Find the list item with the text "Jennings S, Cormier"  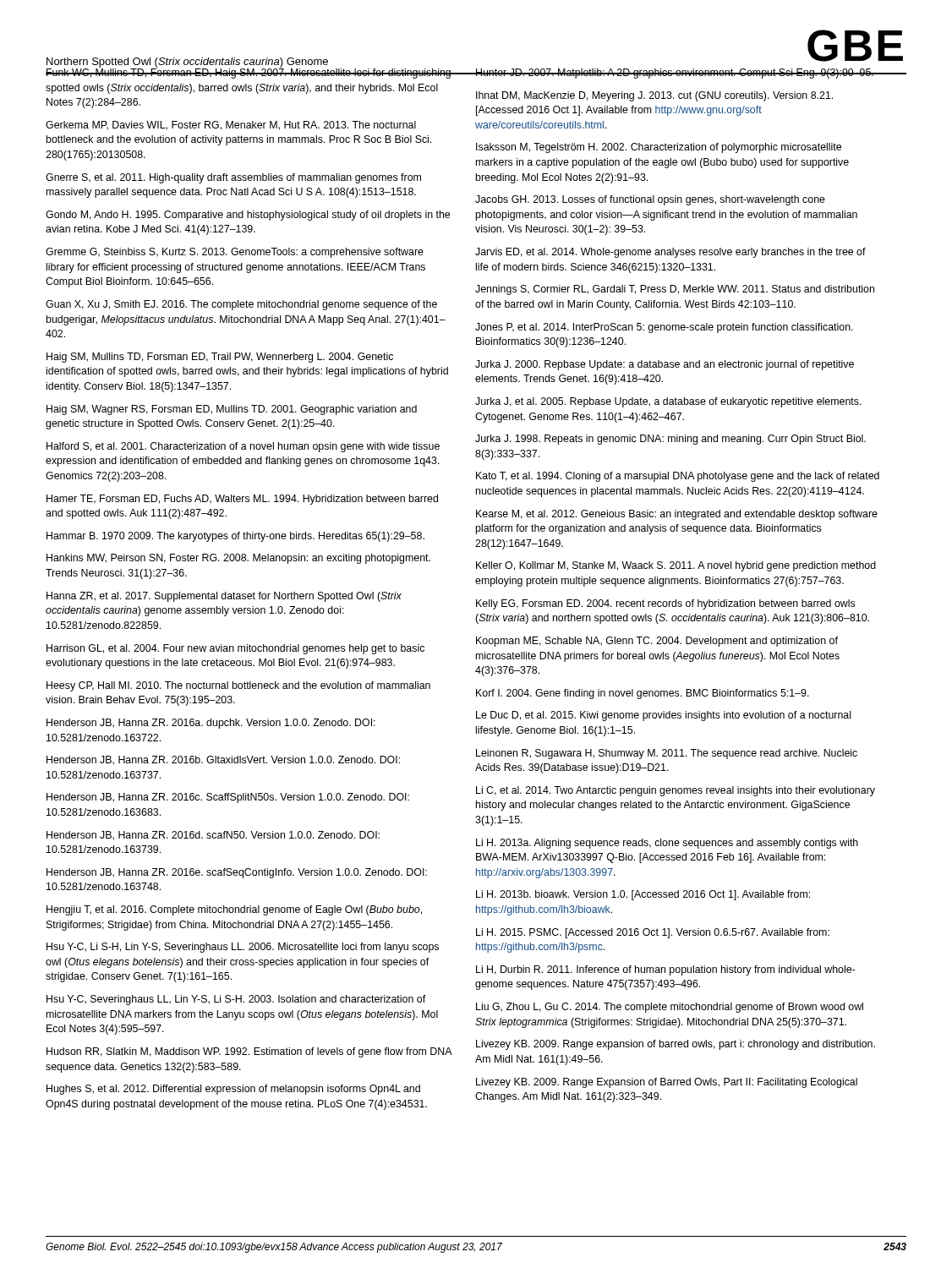(675, 297)
